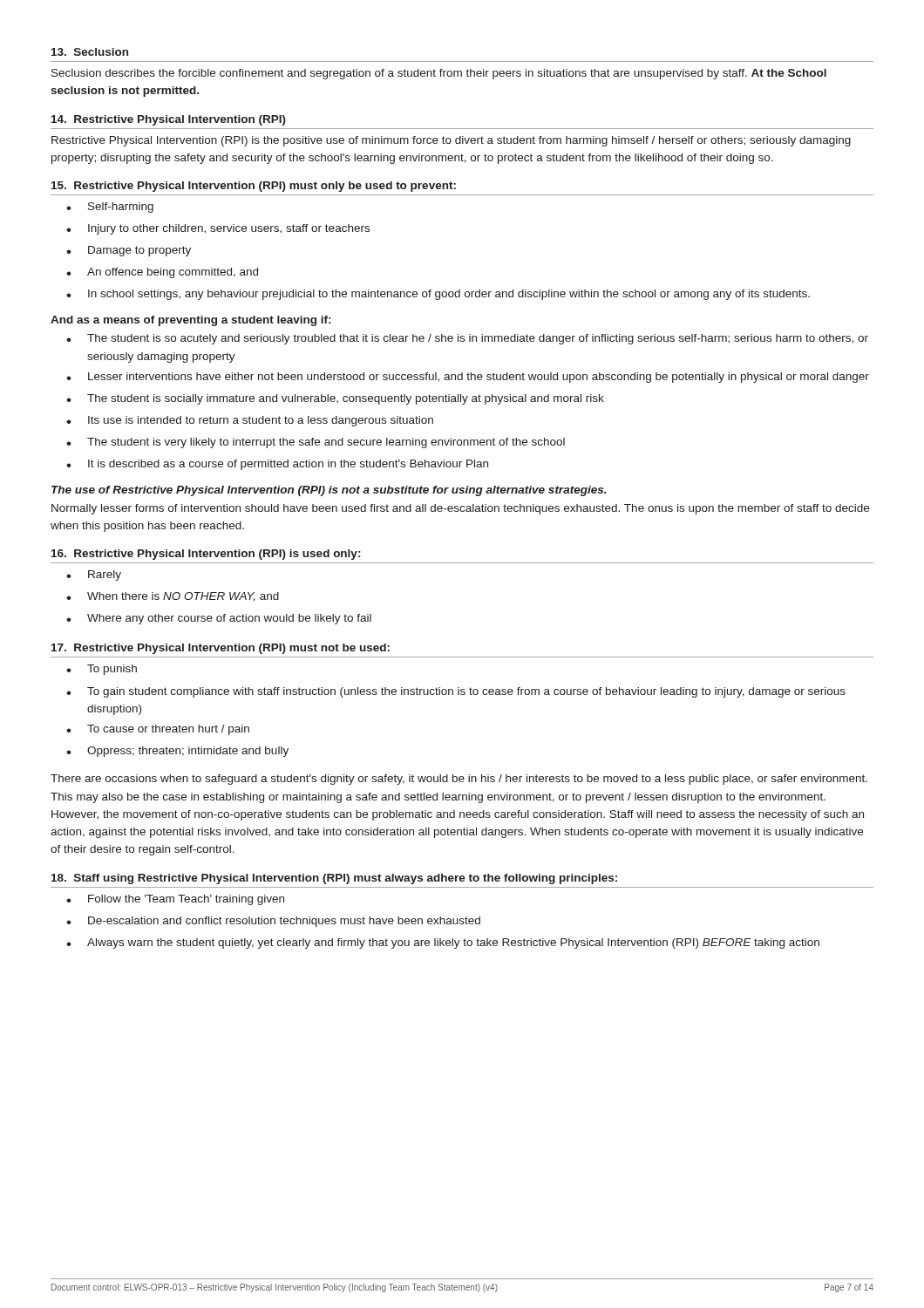Navigate to the text starting "•To gain student compliance with staff"
924x1308 pixels.
470,700
